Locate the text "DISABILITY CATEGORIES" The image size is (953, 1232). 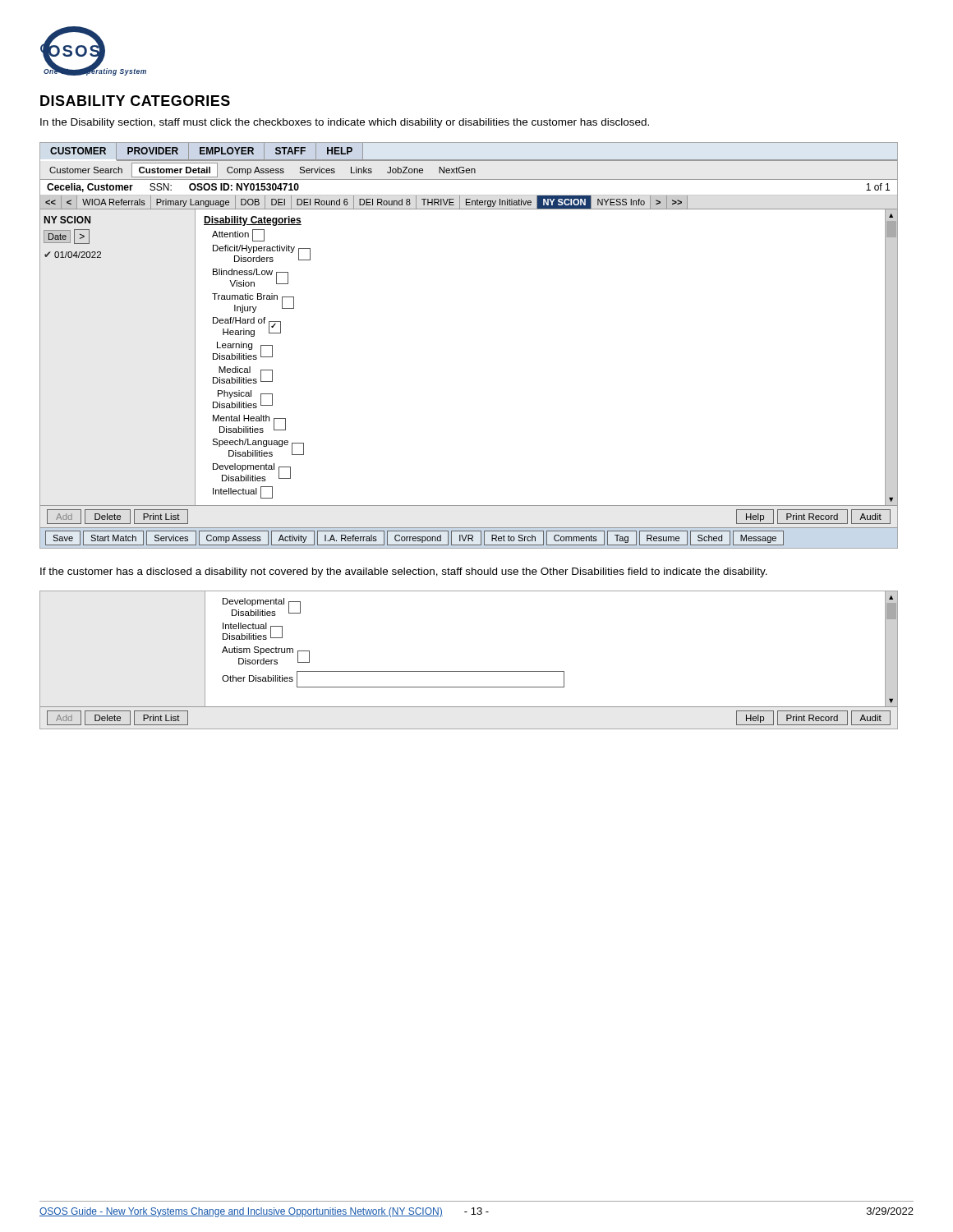[135, 101]
